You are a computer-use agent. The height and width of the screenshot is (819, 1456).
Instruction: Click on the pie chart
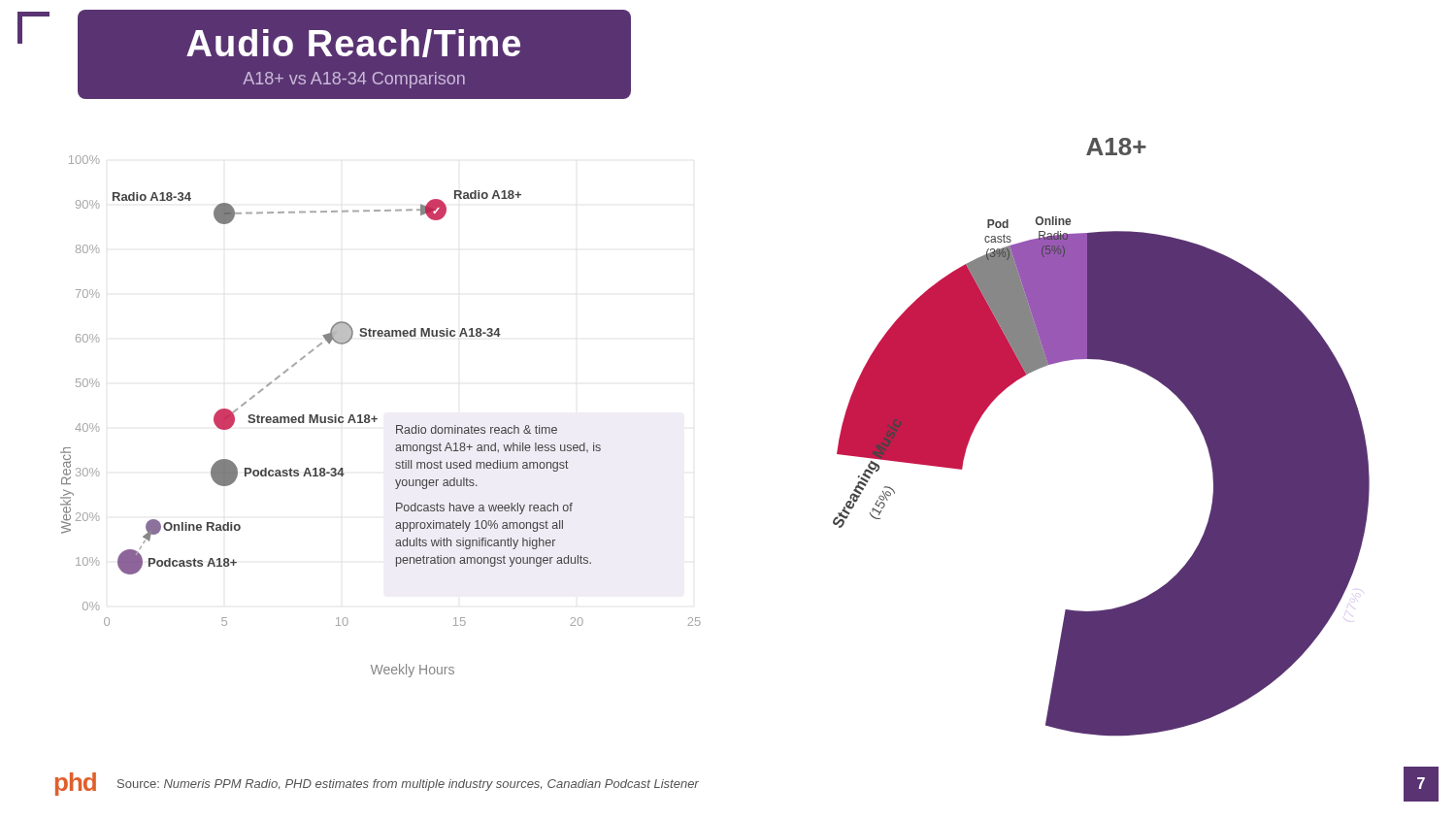coord(1087,446)
